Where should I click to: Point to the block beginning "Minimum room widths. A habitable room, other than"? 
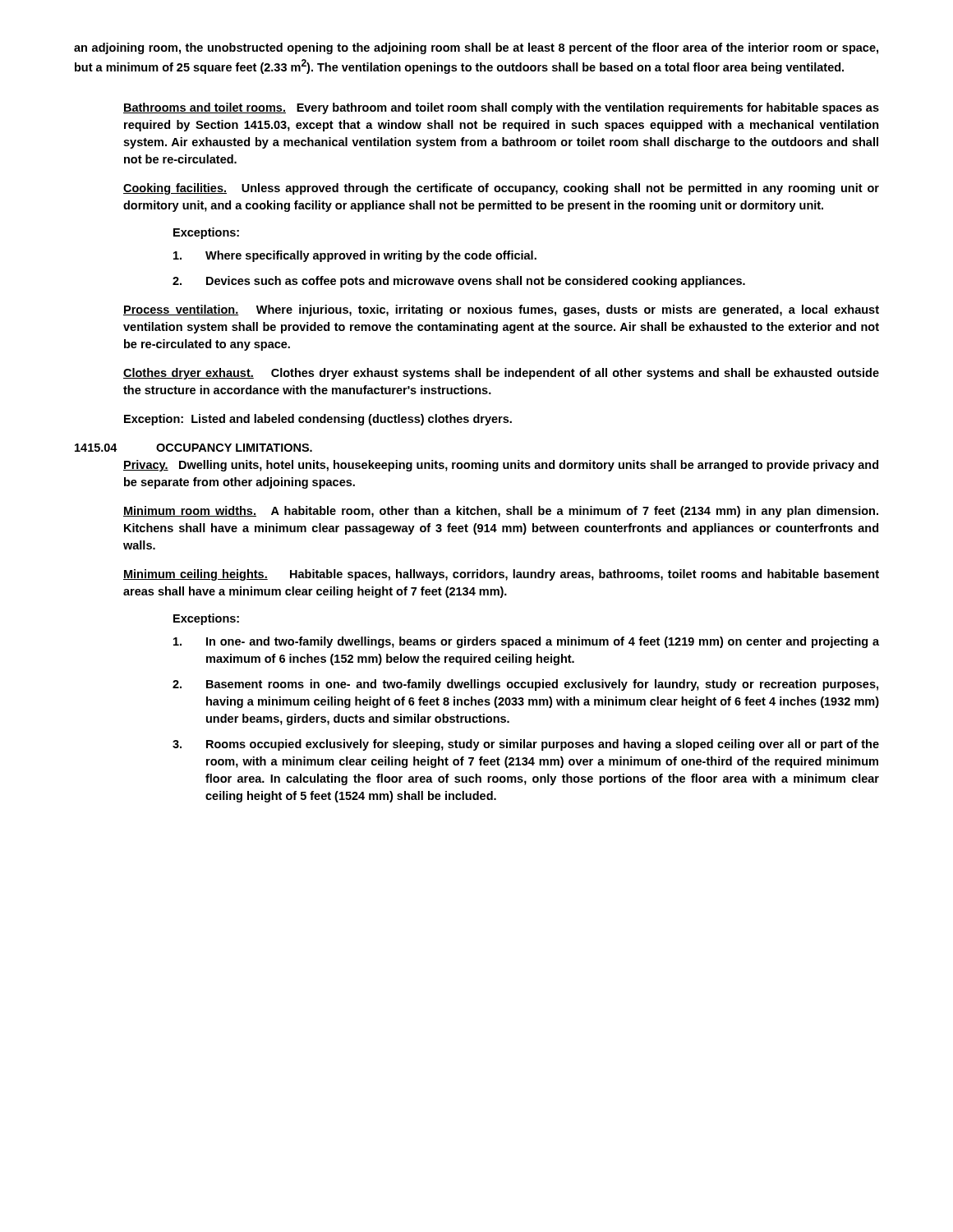(501, 528)
